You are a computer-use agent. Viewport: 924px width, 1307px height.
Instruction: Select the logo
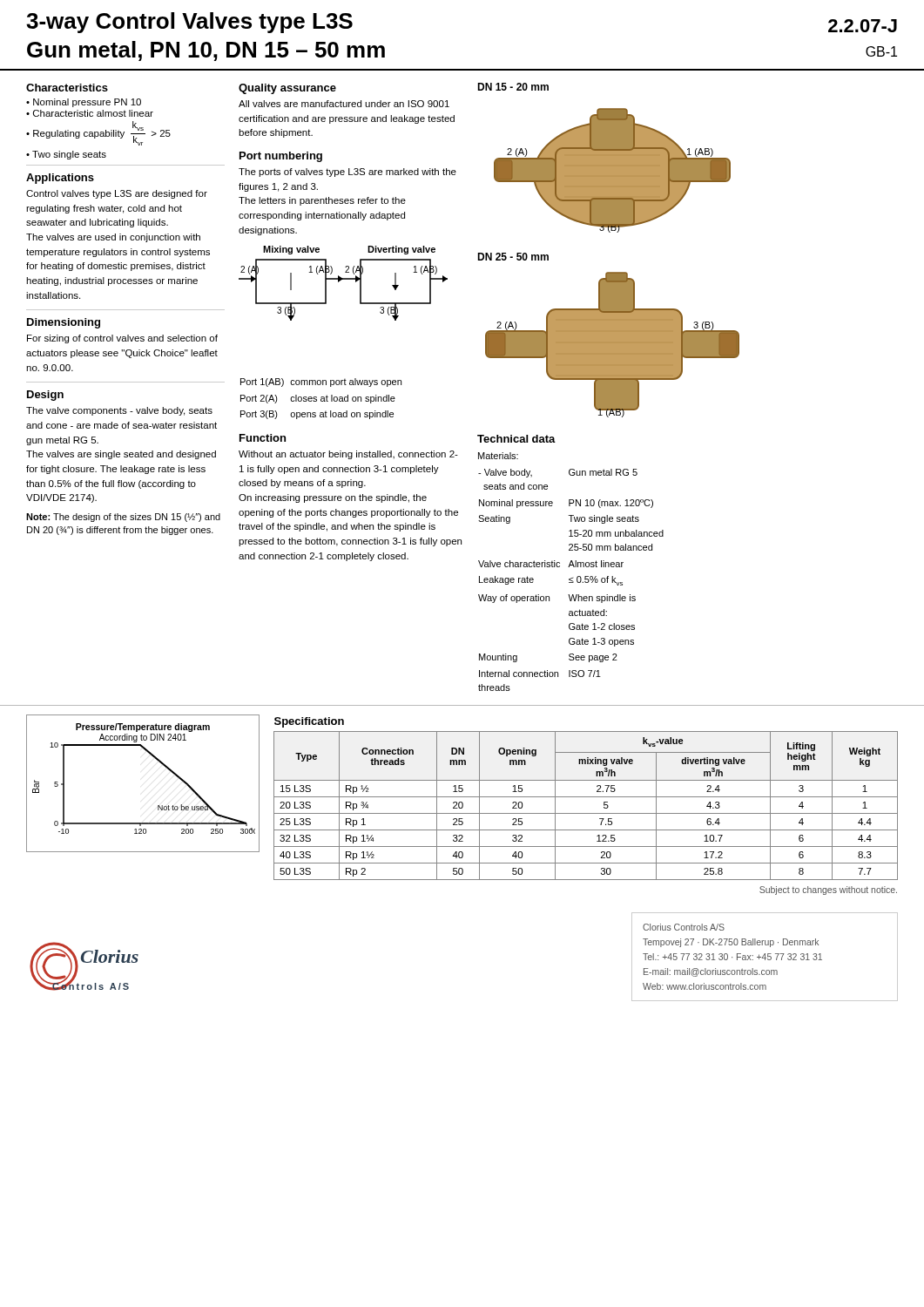[105, 972]
